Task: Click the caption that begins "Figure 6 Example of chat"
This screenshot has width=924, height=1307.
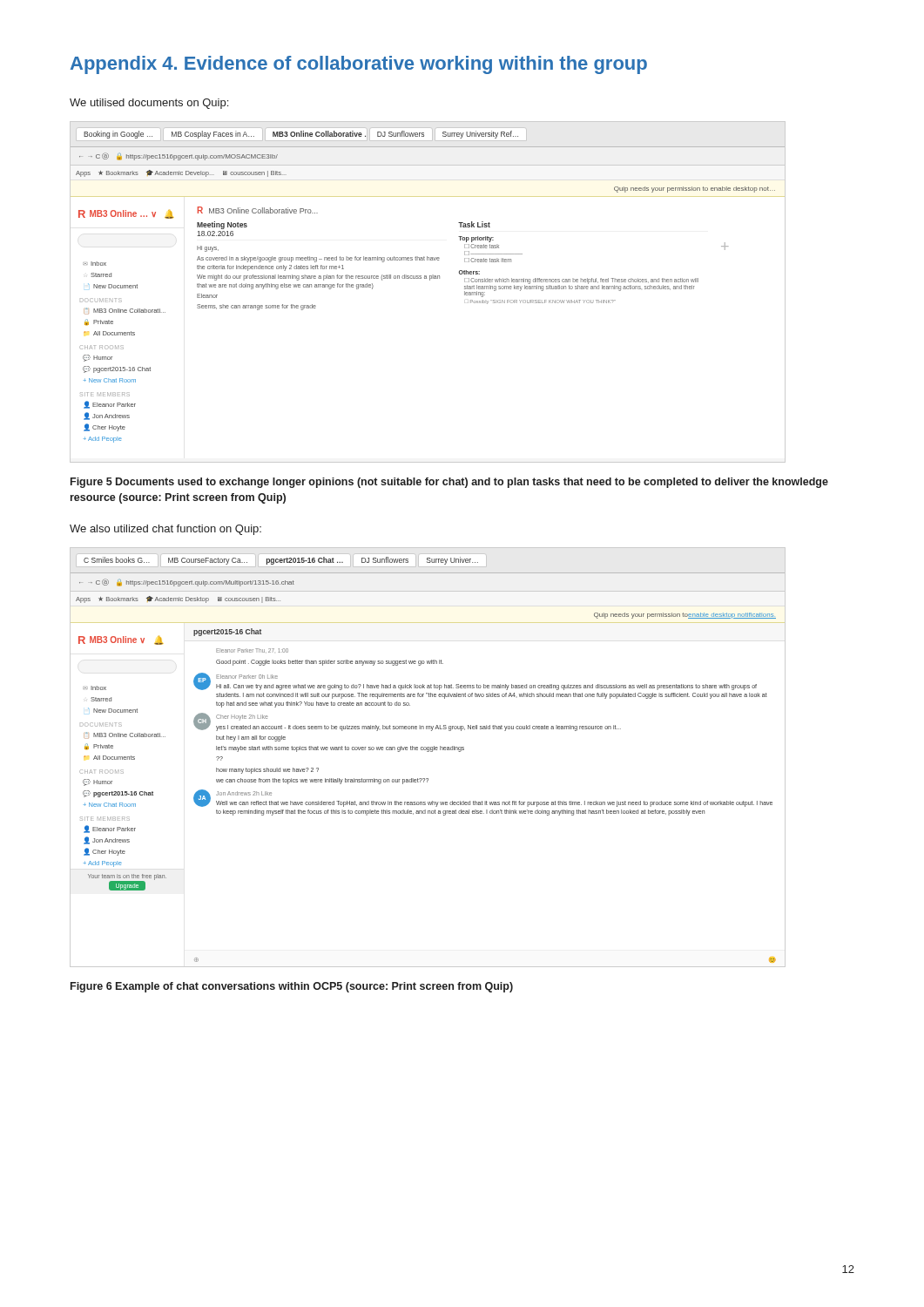Action: (x=462, y=986)
